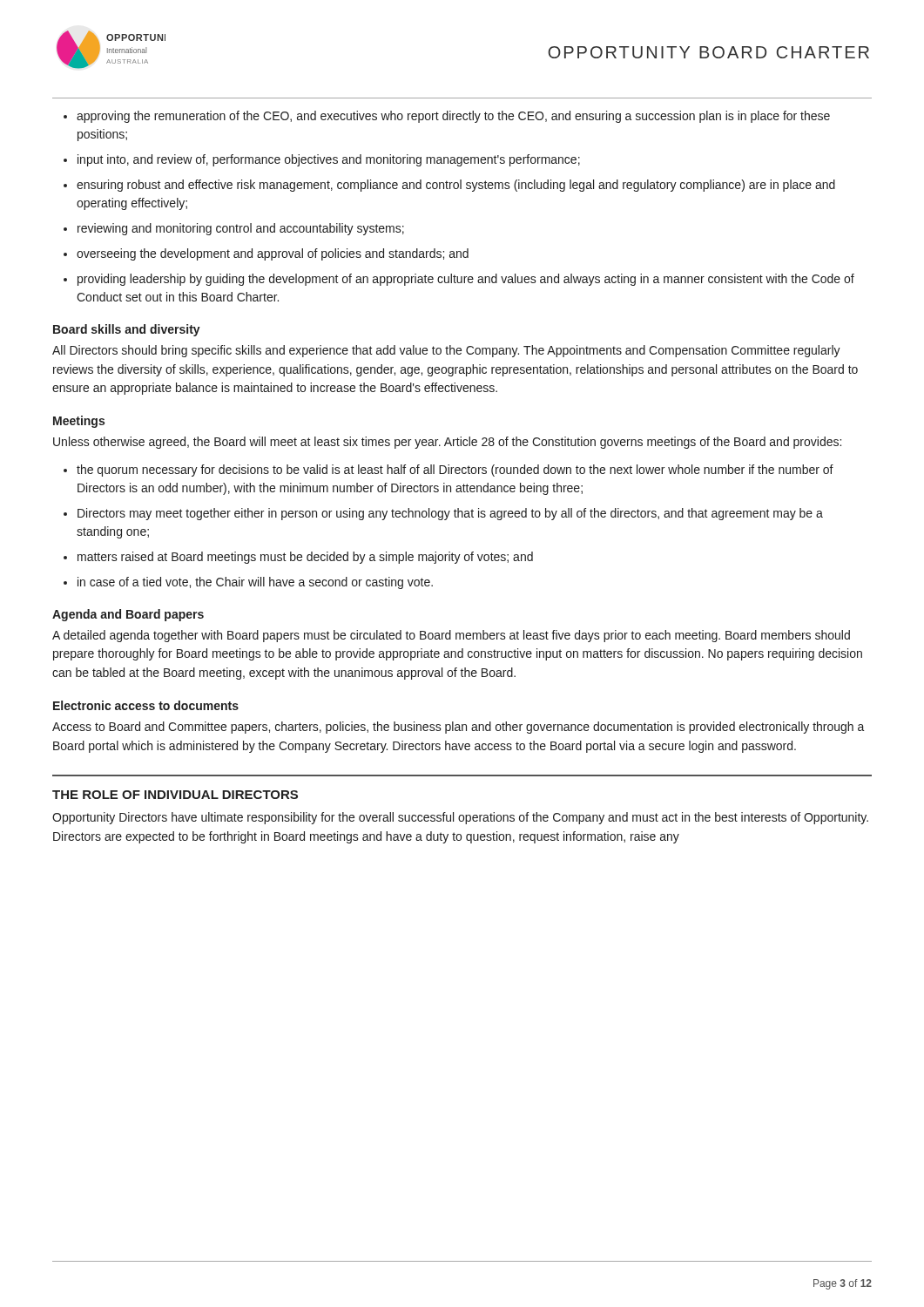
Task: Point to the element starting "ensuring robust and effective risk management,"
Action: point(456,194)
